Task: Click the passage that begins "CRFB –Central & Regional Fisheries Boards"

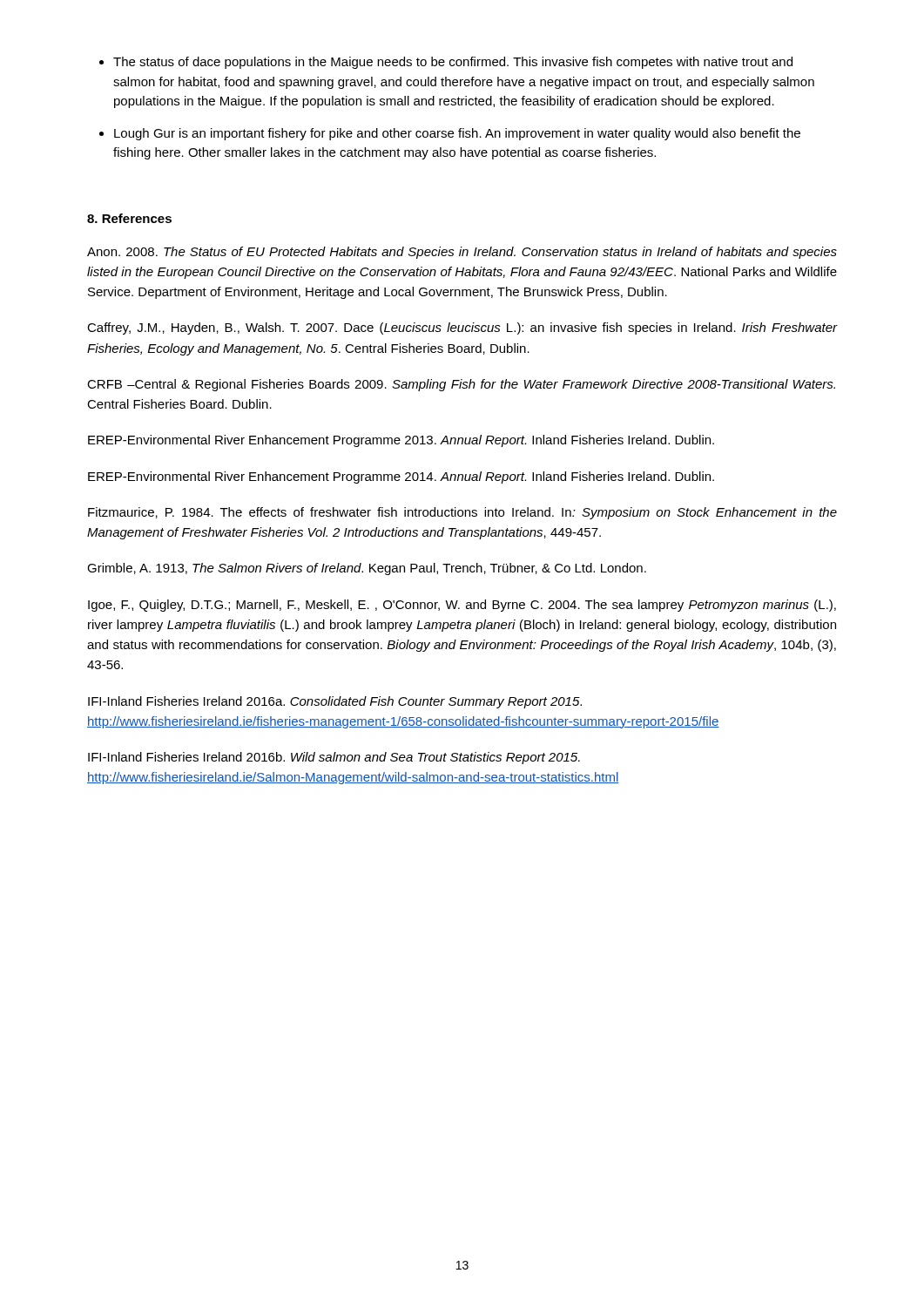Action: tap(462, 394)
